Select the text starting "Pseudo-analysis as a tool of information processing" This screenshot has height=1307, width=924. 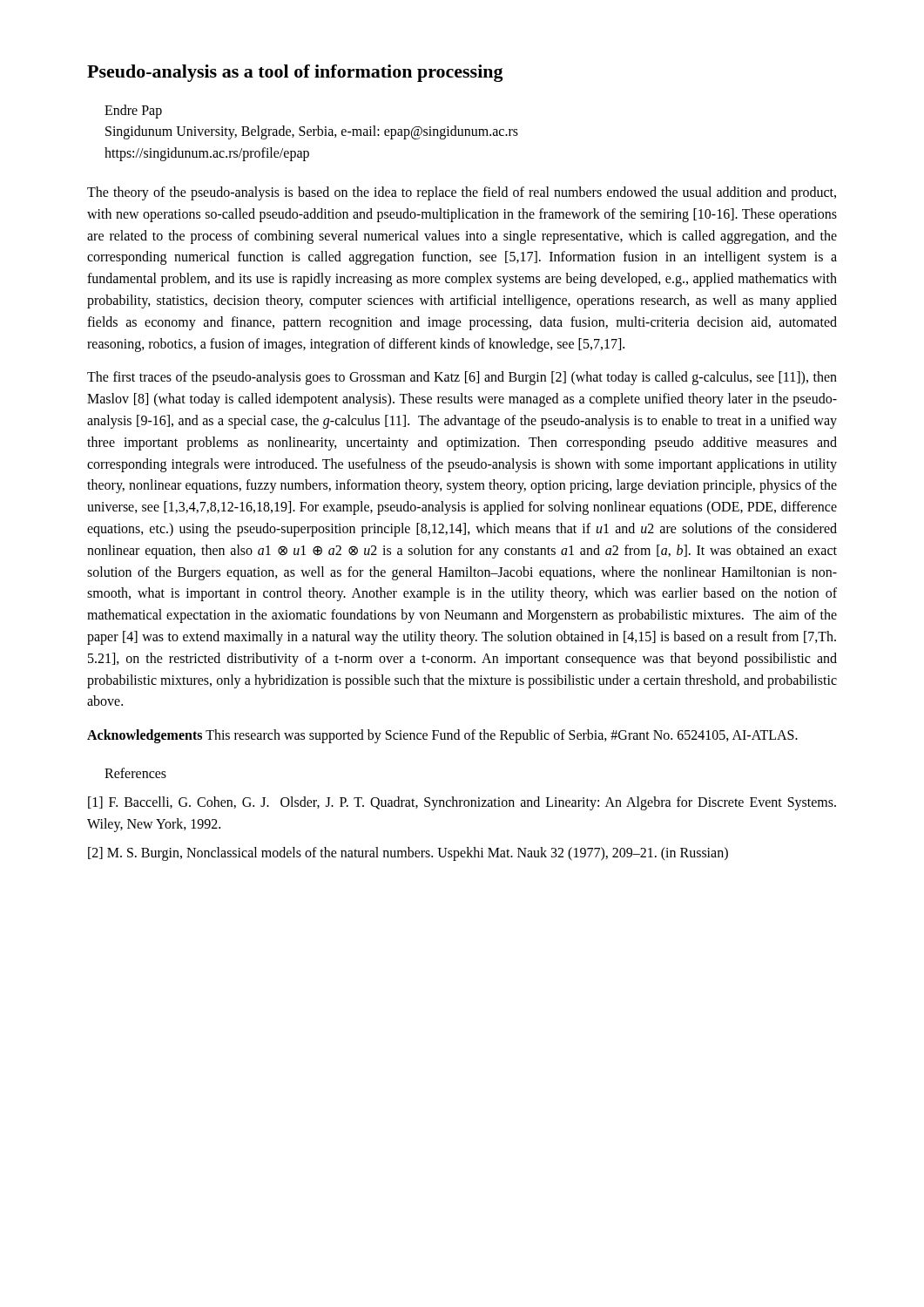(295, 71)
